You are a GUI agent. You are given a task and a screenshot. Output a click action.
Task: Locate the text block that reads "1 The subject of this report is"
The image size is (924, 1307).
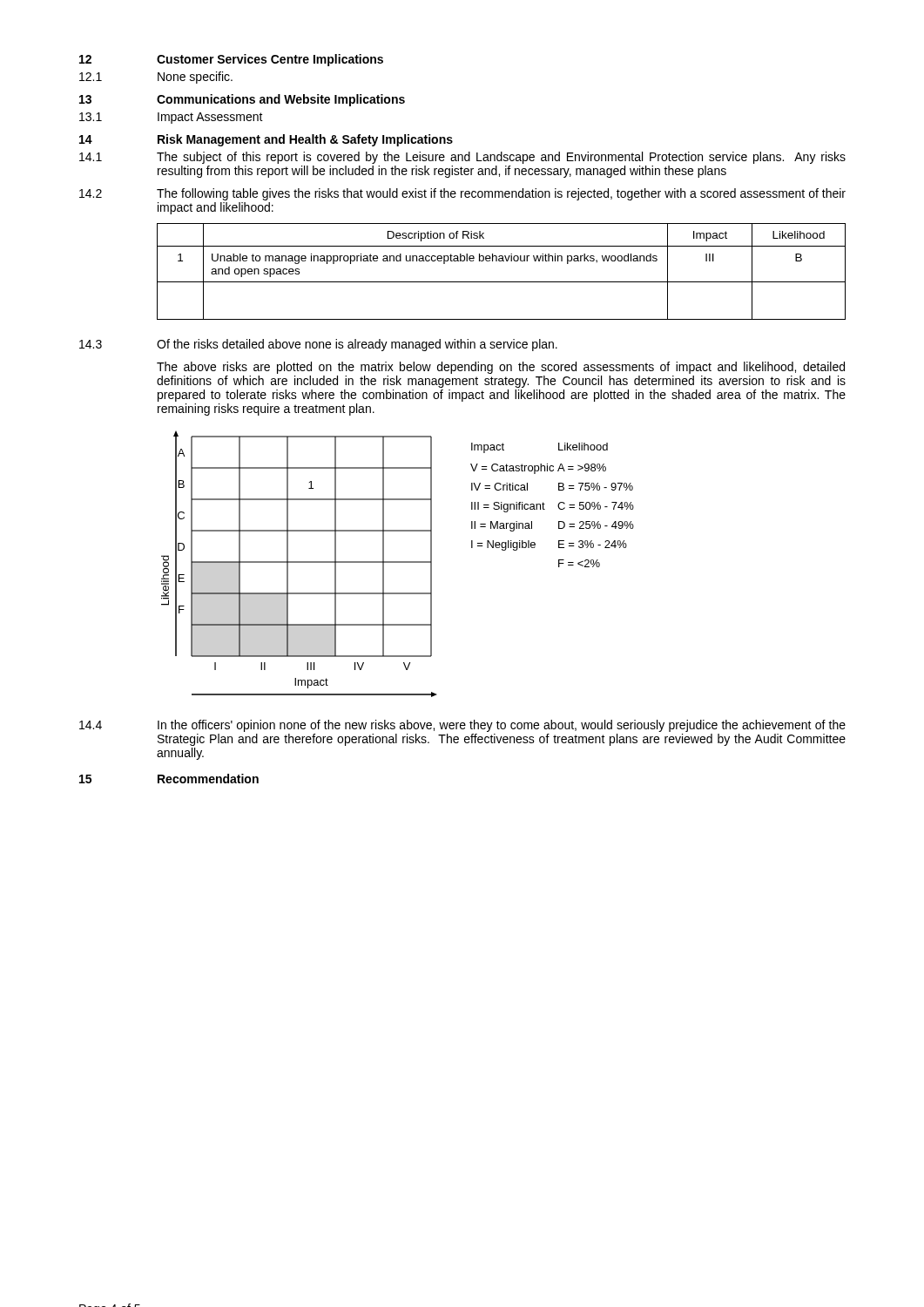point(462,164)
